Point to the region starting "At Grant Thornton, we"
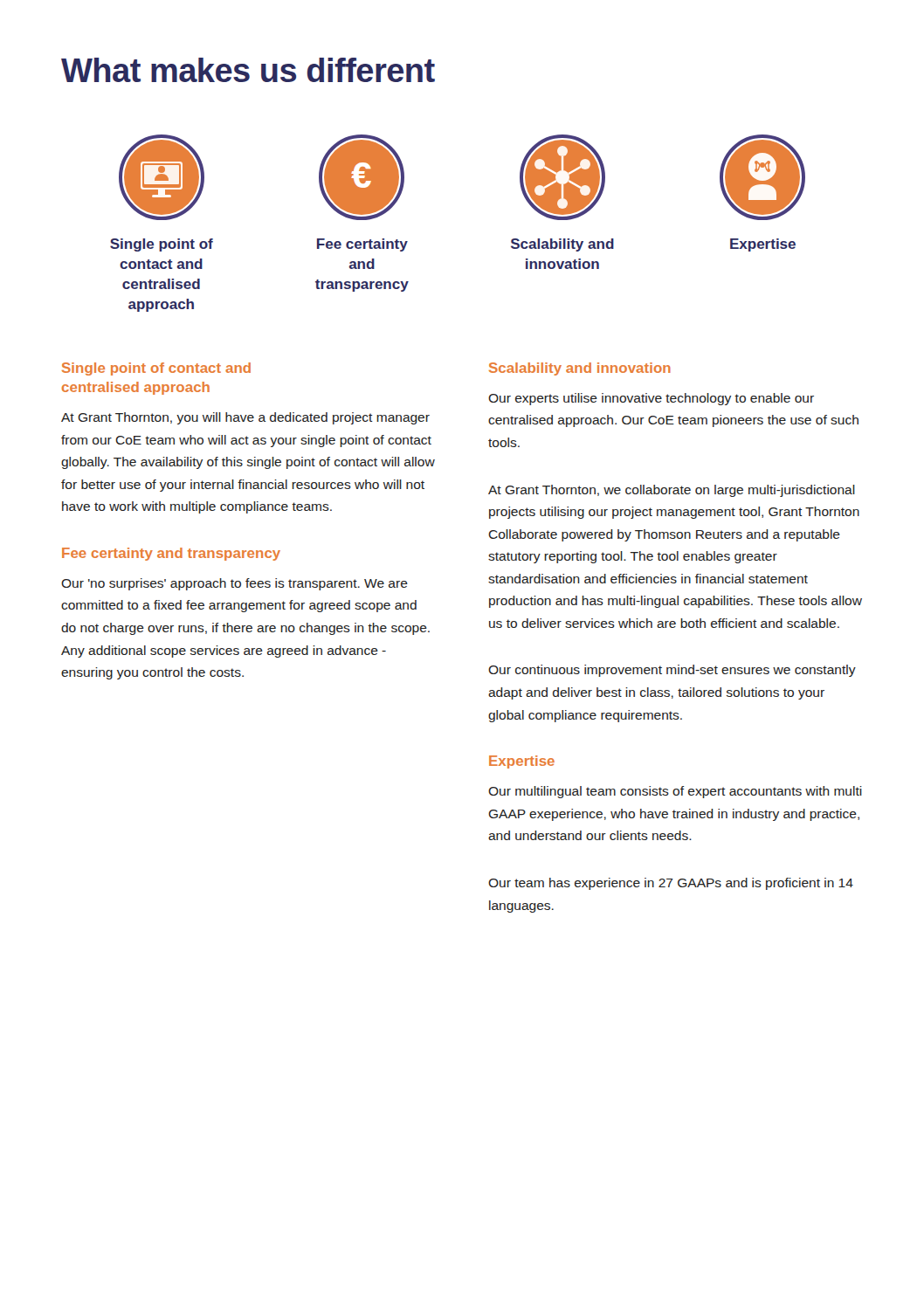 pyautogui.click(x=675, y=556)
